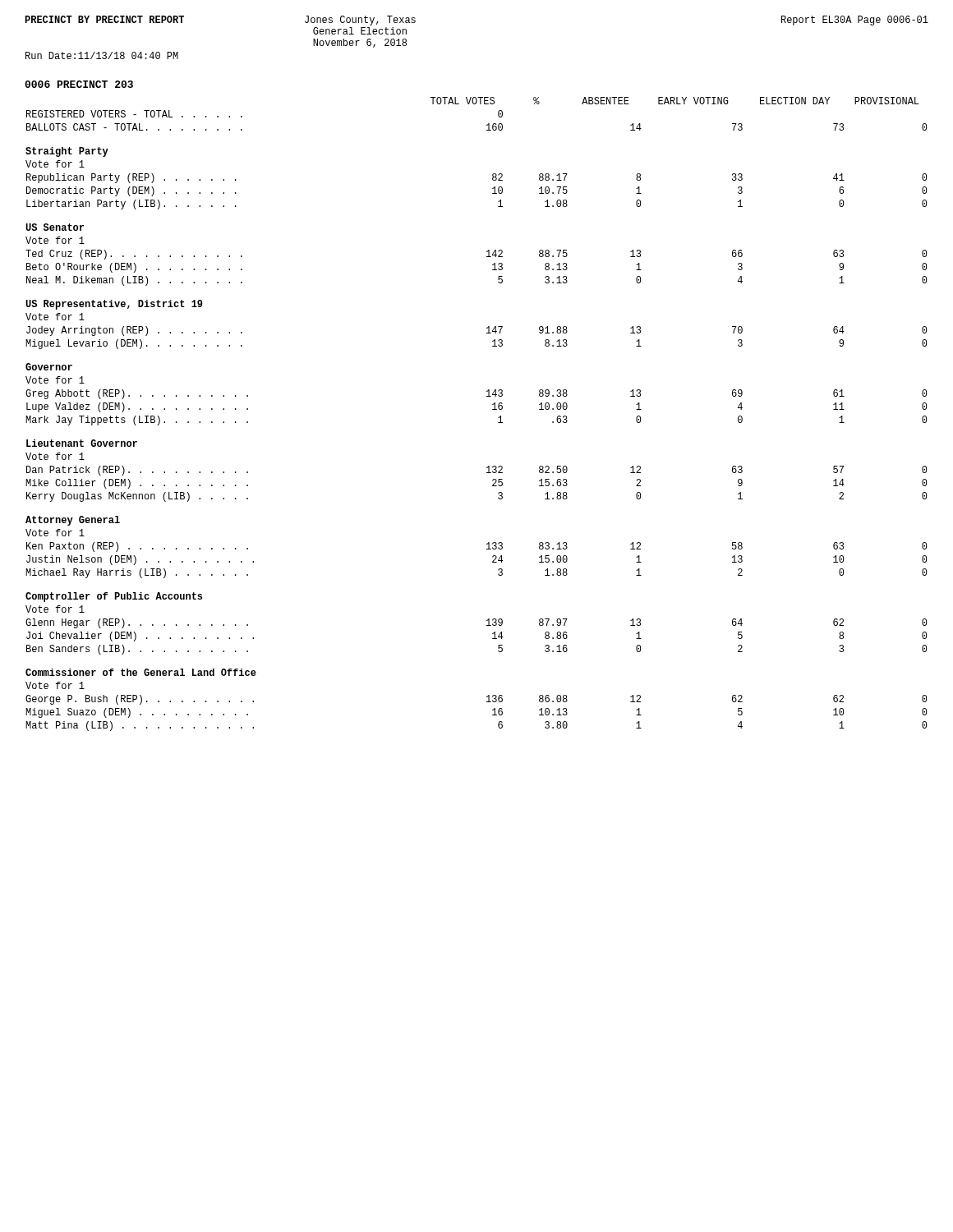953x1232 pixels.
Task: Select the text that says "Run Date:11/13/18 04:40 PM"
Action: (102, 57)
